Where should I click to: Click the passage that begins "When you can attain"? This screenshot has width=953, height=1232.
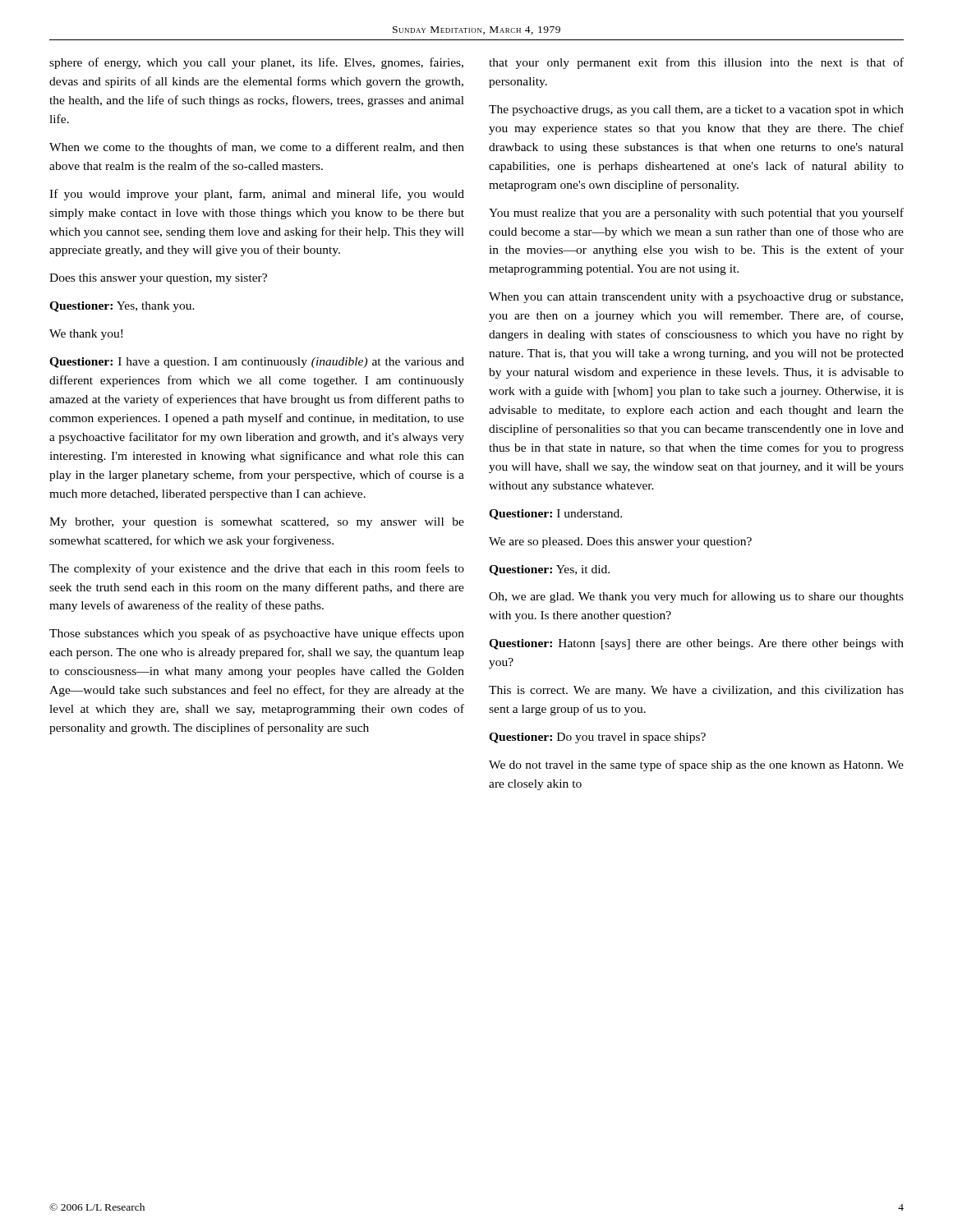[x=696, y=391]
